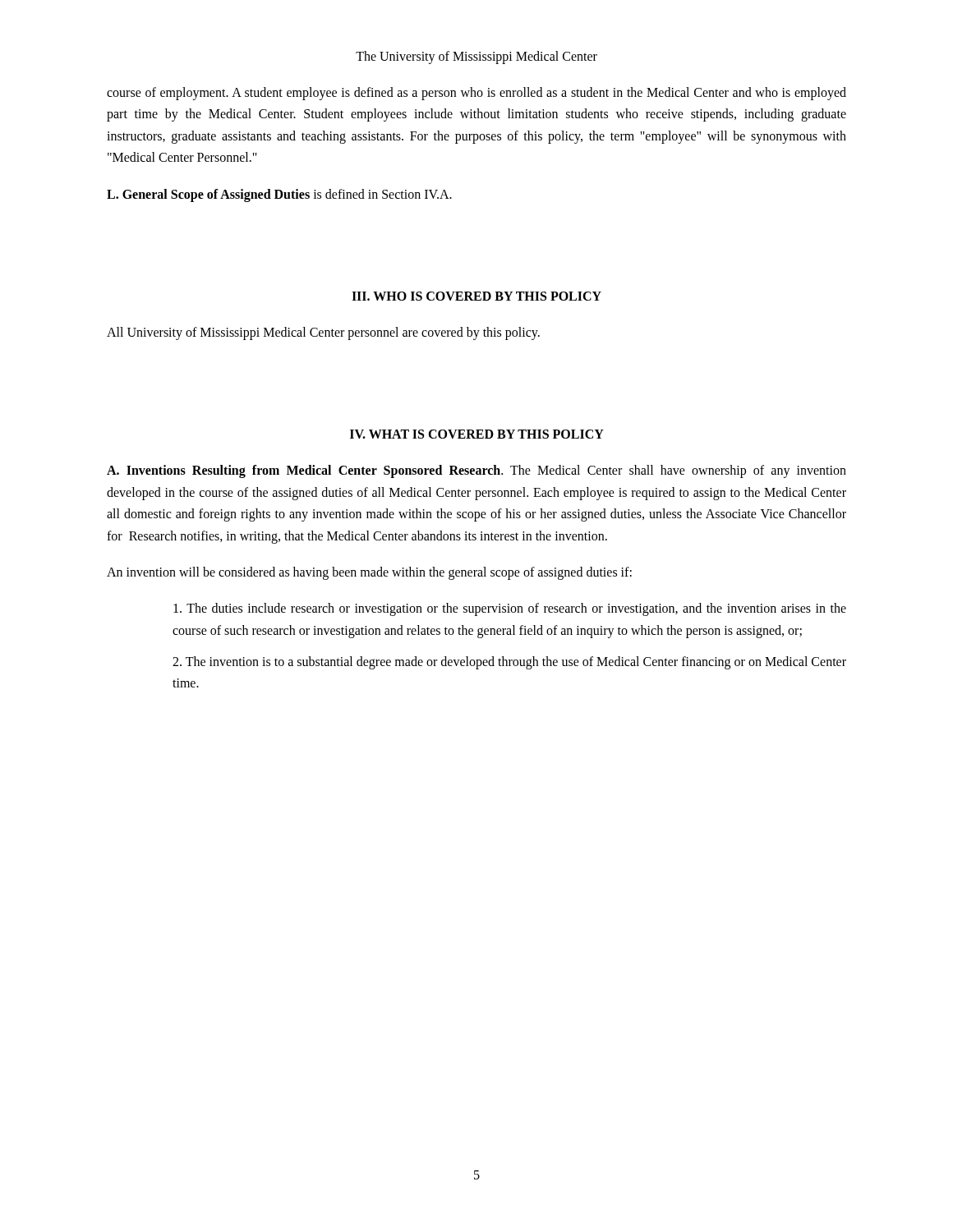Locate the passage starting "2. The invention is to a substantial"
This screenshot has width=953, height=1232.
click(509, 672)
